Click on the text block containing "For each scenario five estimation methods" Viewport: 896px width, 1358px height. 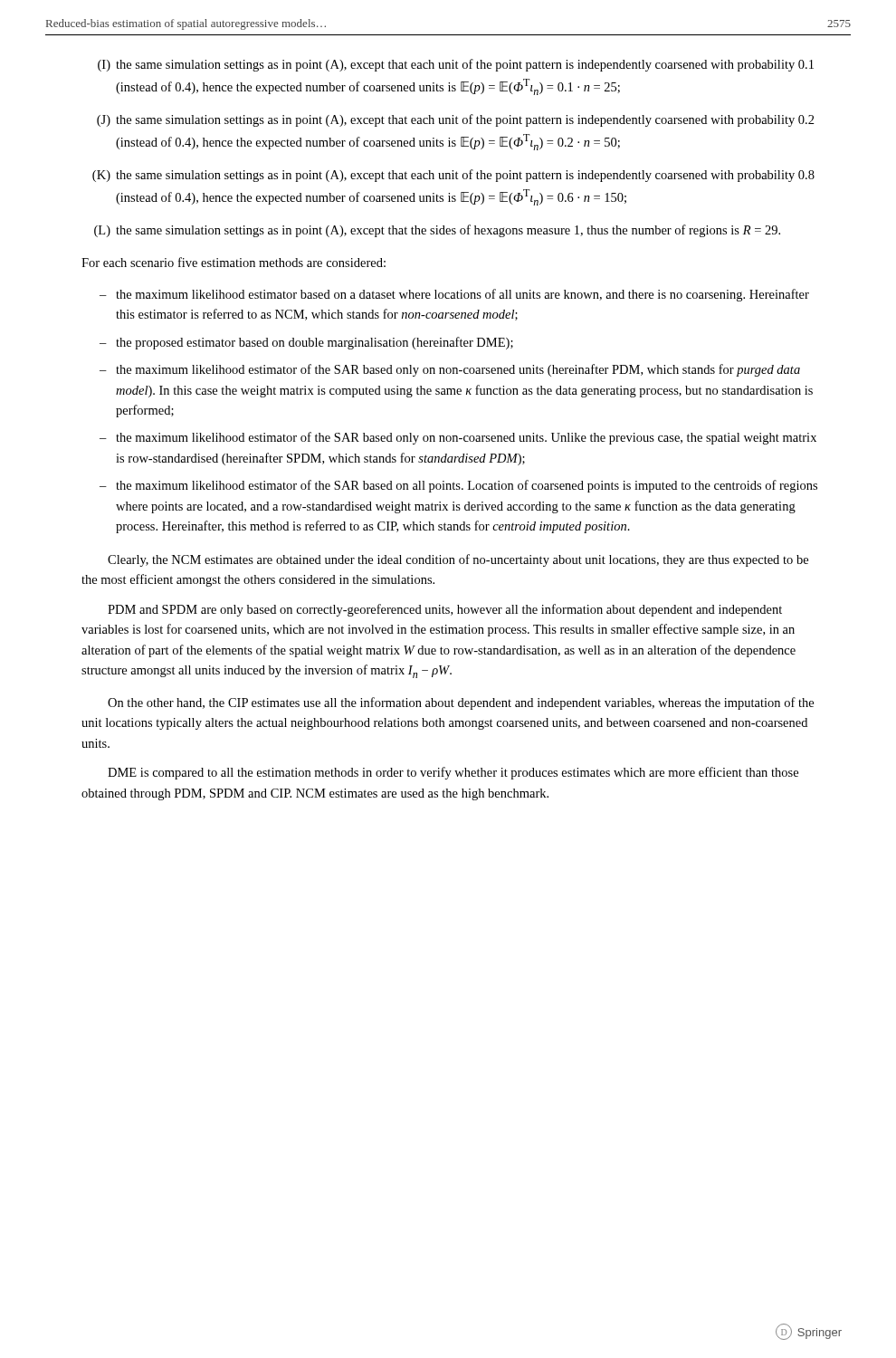point(234,263)
